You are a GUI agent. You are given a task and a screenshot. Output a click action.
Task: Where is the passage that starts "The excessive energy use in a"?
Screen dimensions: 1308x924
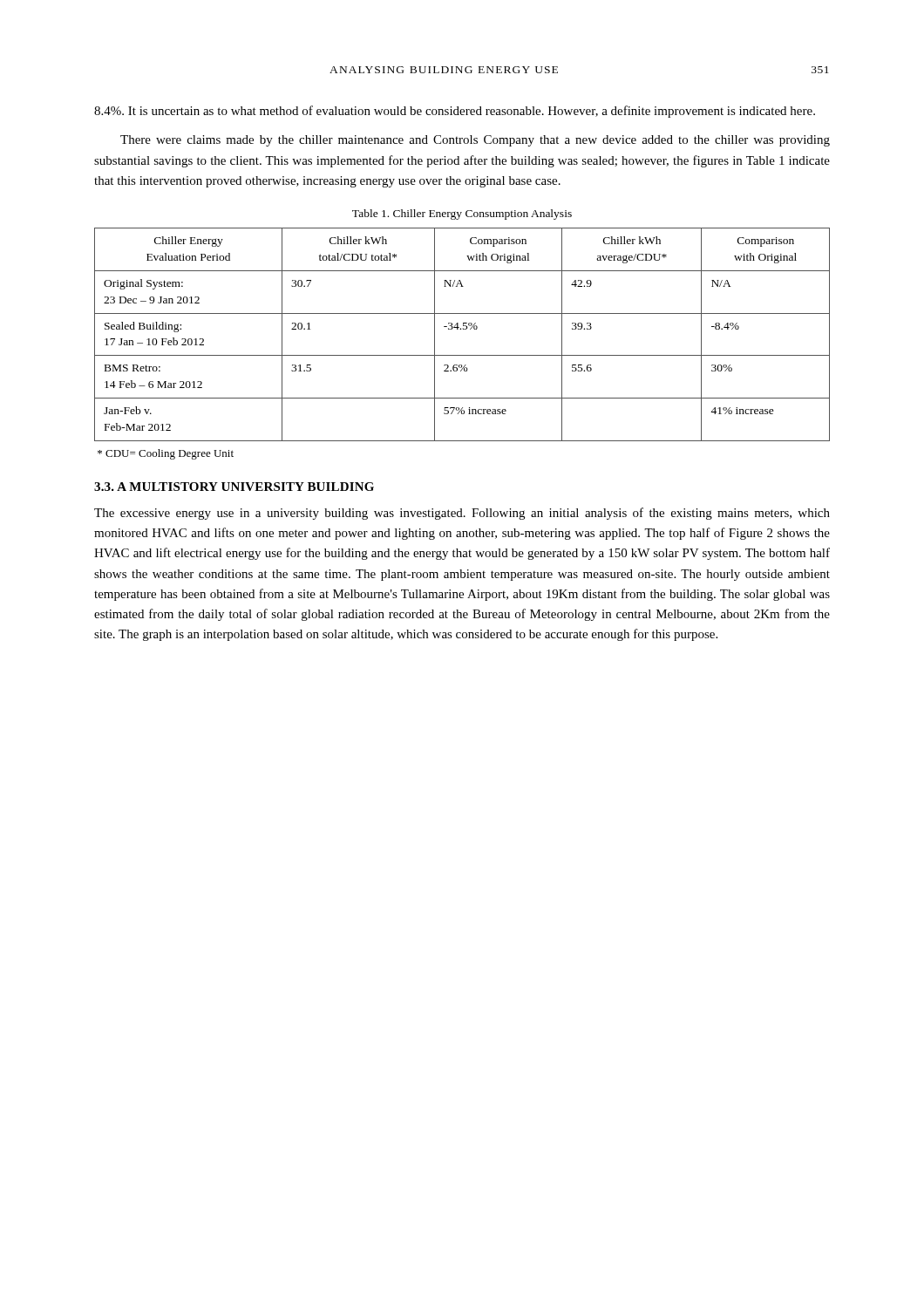click(462, 574)
